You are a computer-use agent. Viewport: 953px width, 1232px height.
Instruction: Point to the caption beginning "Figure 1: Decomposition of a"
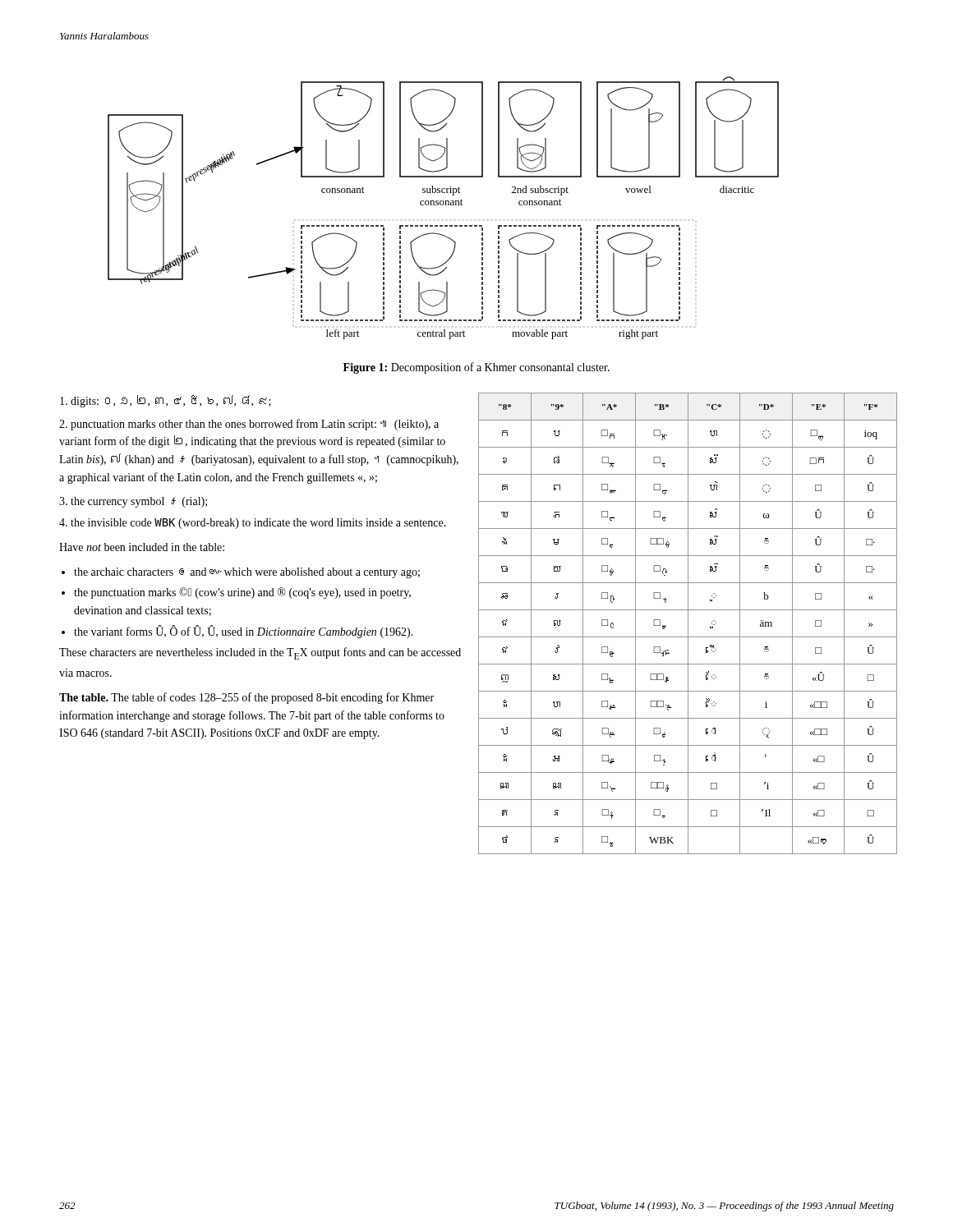tap(476, 368)
